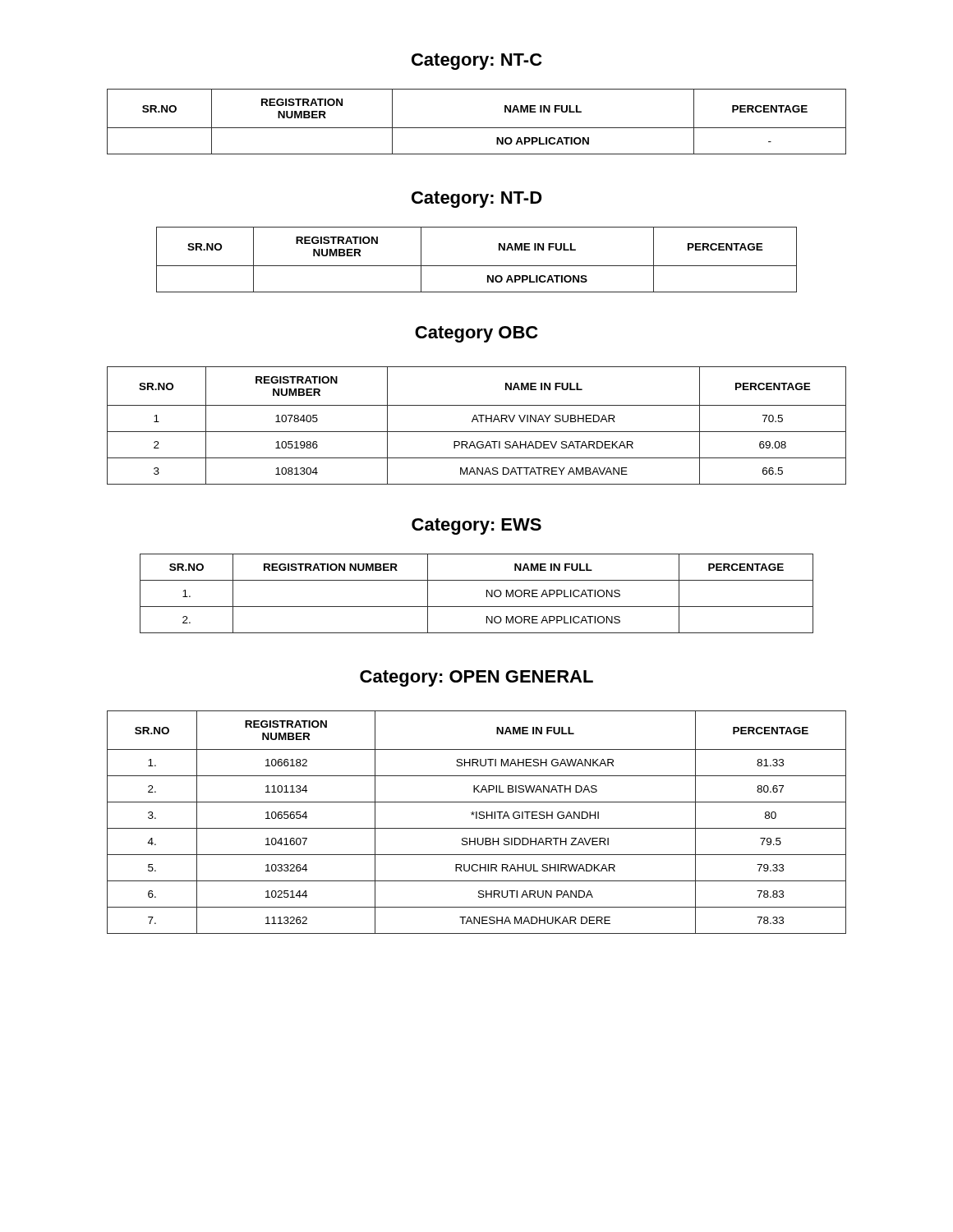Click on the block starting "Category: EWS"
The image size is (953, 1232).
(x=476, y=524)
